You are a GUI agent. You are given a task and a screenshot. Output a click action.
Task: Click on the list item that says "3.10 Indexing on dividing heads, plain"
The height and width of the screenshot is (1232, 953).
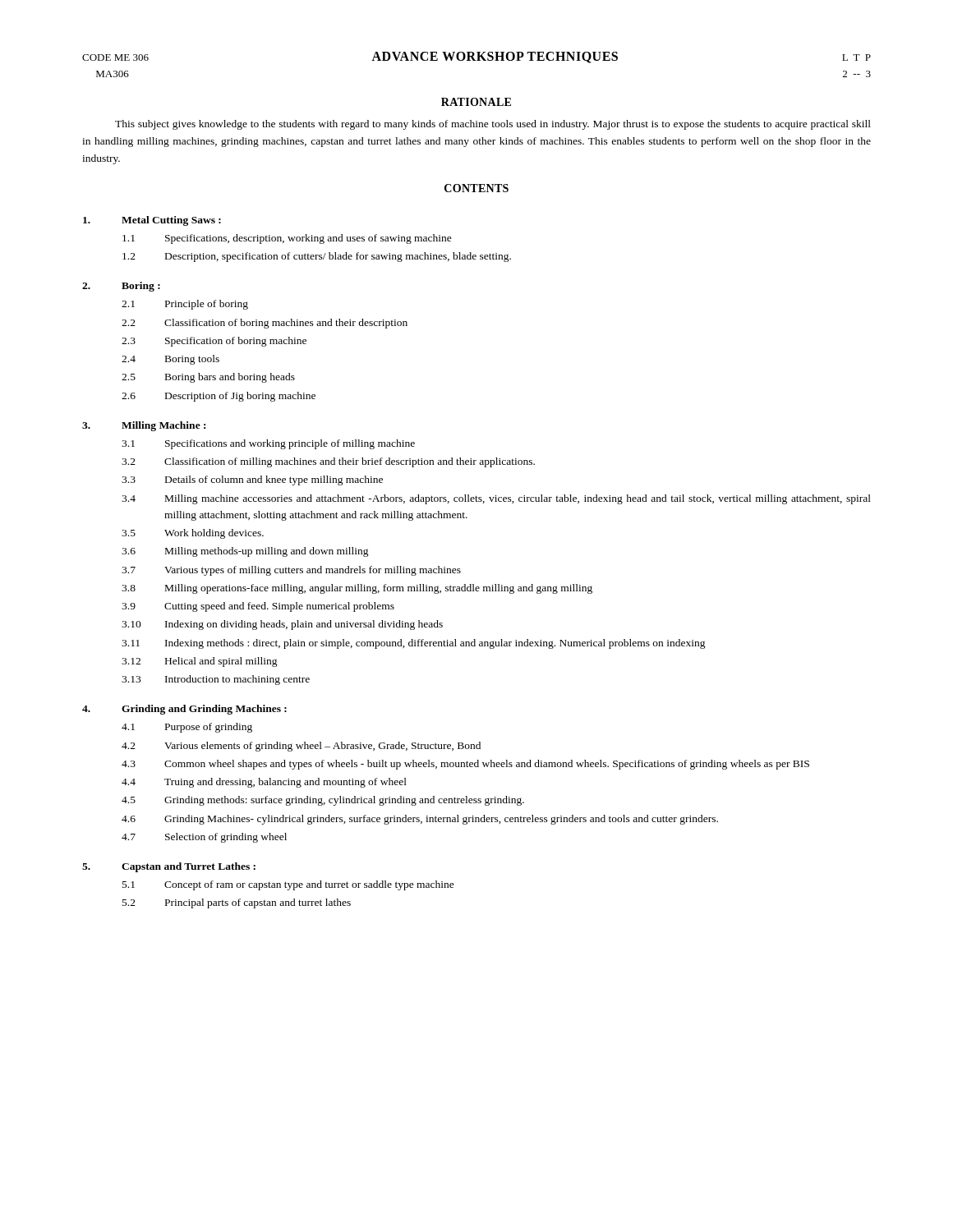pos(282,625)
